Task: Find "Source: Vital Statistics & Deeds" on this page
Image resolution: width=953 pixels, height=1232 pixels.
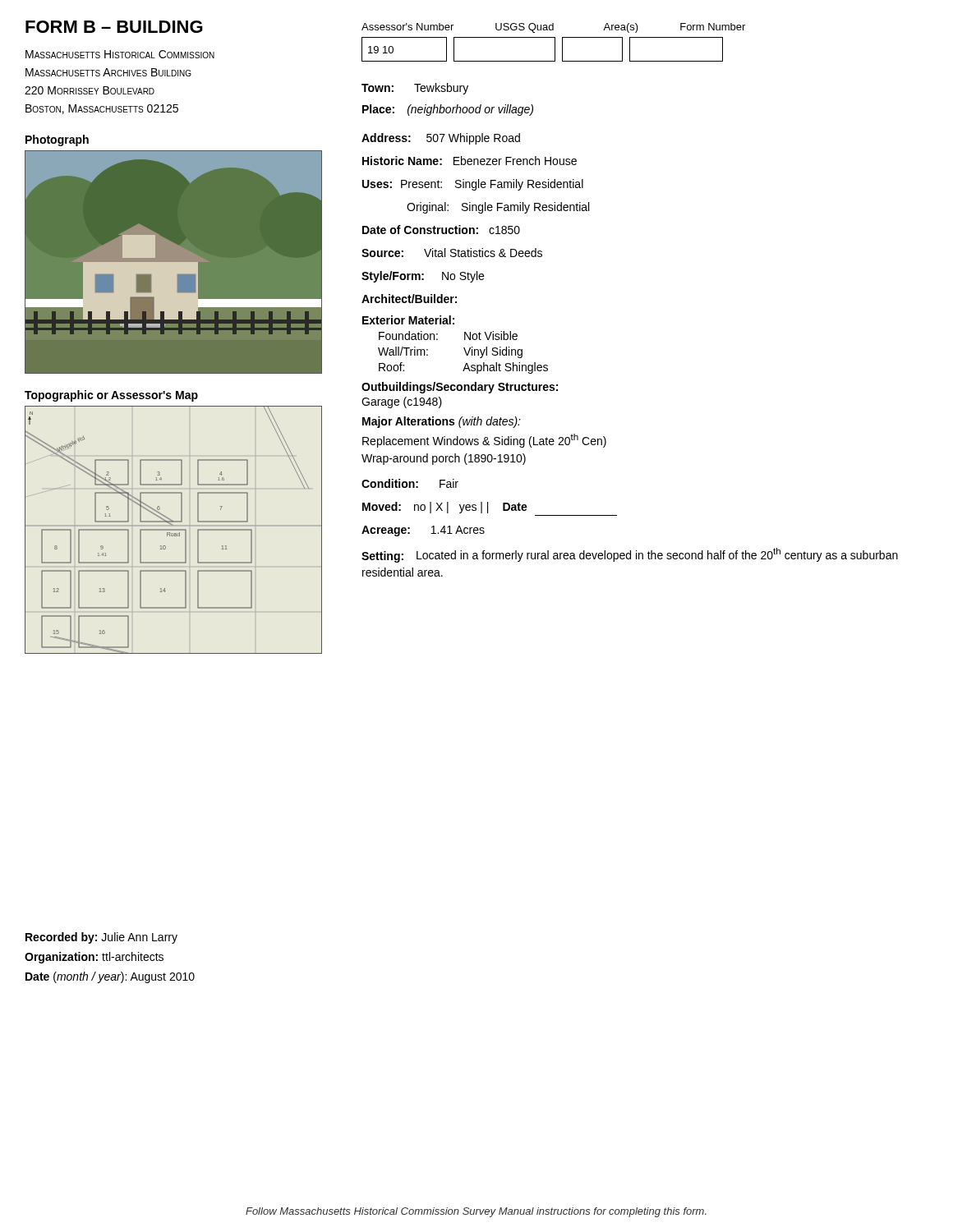Action: 452,253
